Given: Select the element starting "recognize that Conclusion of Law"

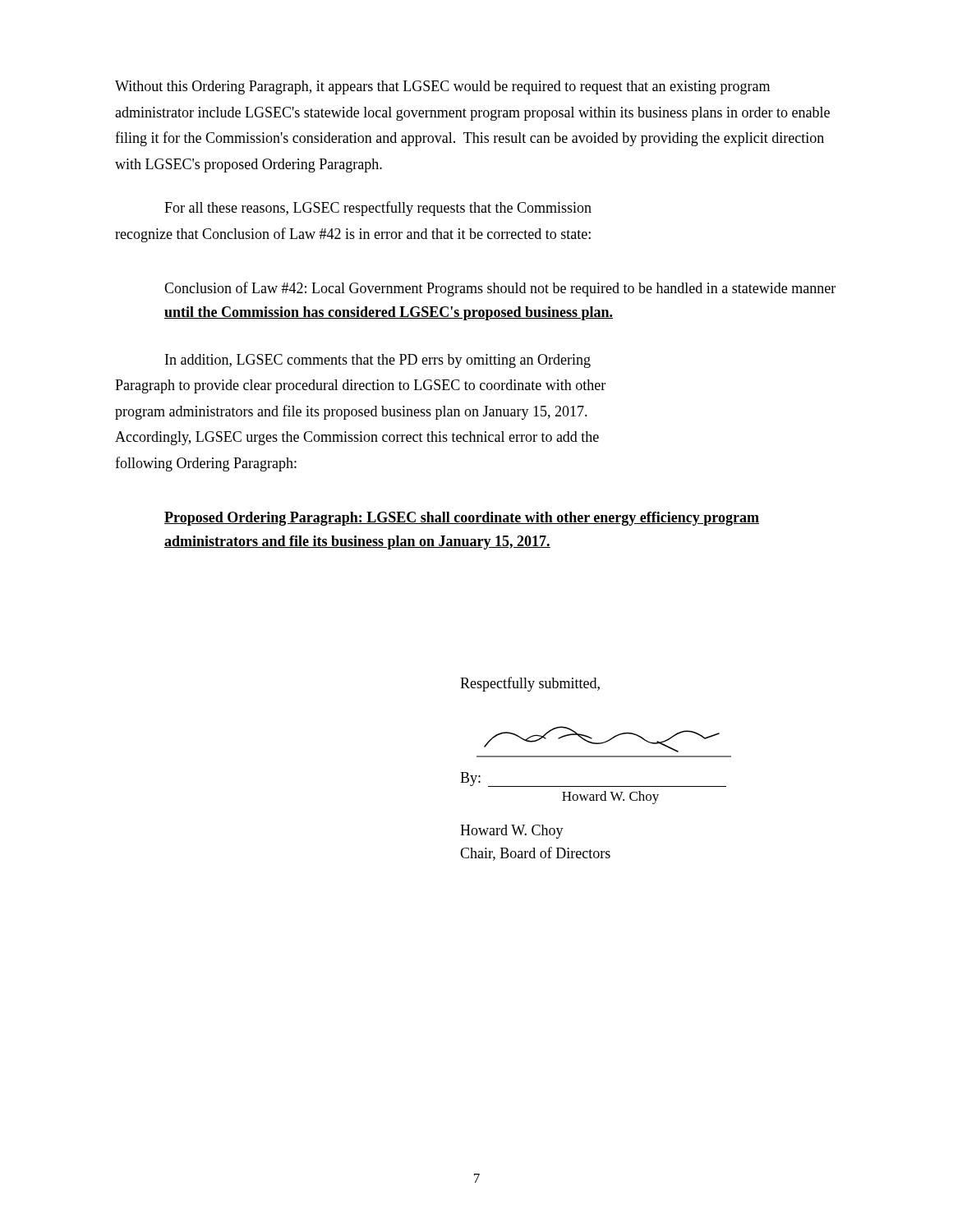Looking at the screenshot, I should click(x=353, y=234).
